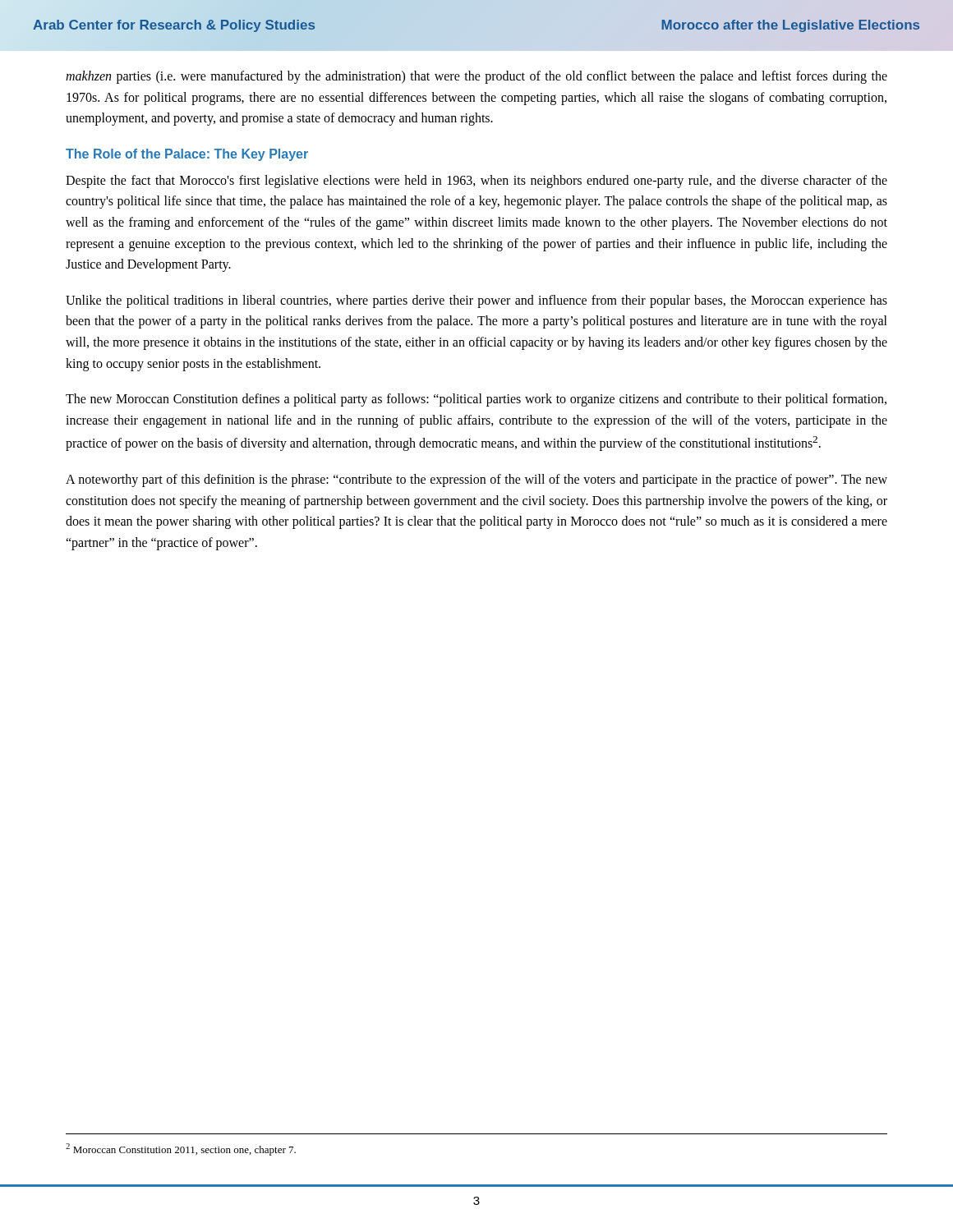Find the text block with the text "A noteworthy part"
This screenshot has height=1232, width=953.
(x=476, y=511)
